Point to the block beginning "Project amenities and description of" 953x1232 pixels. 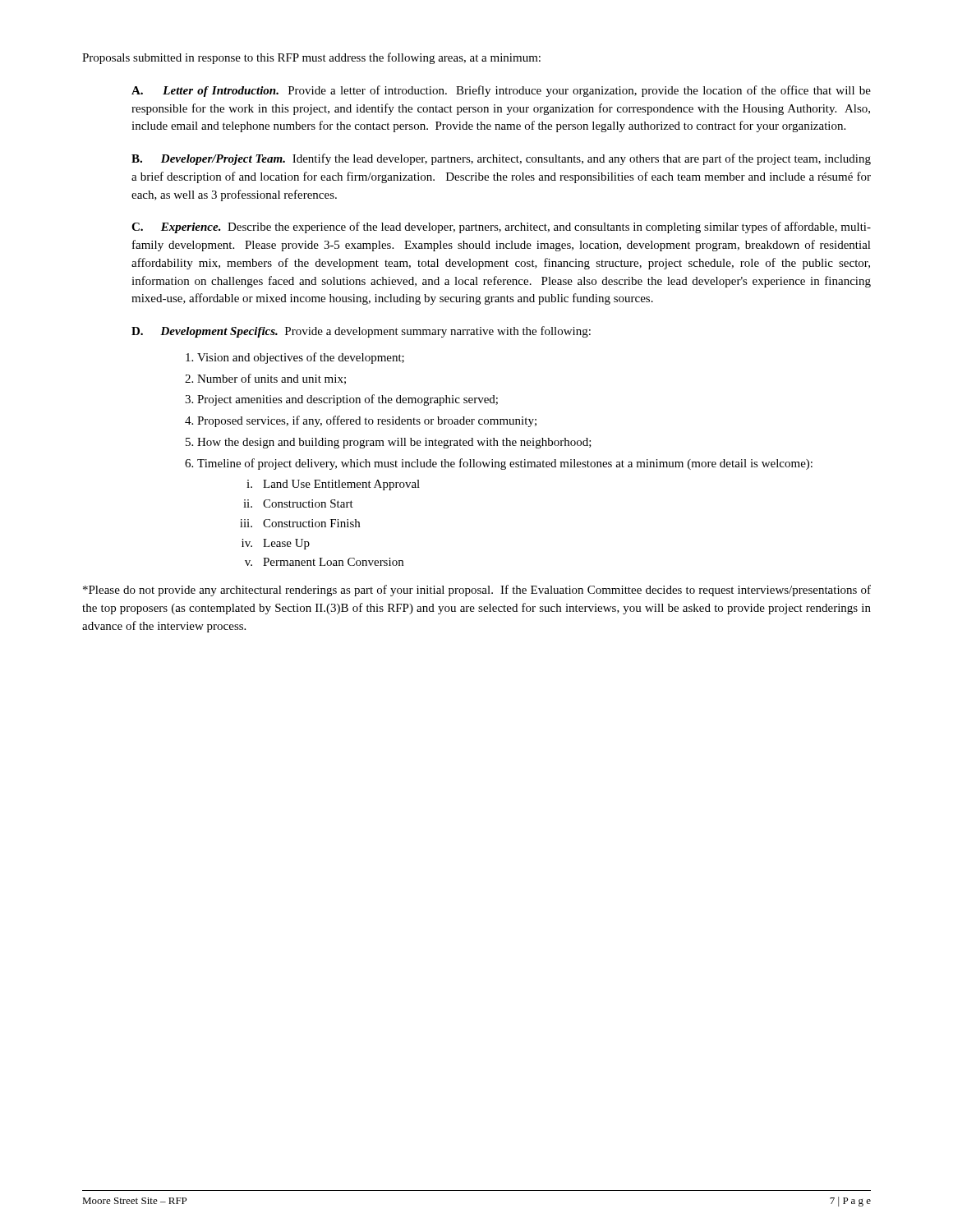click(x=348, y=400)
